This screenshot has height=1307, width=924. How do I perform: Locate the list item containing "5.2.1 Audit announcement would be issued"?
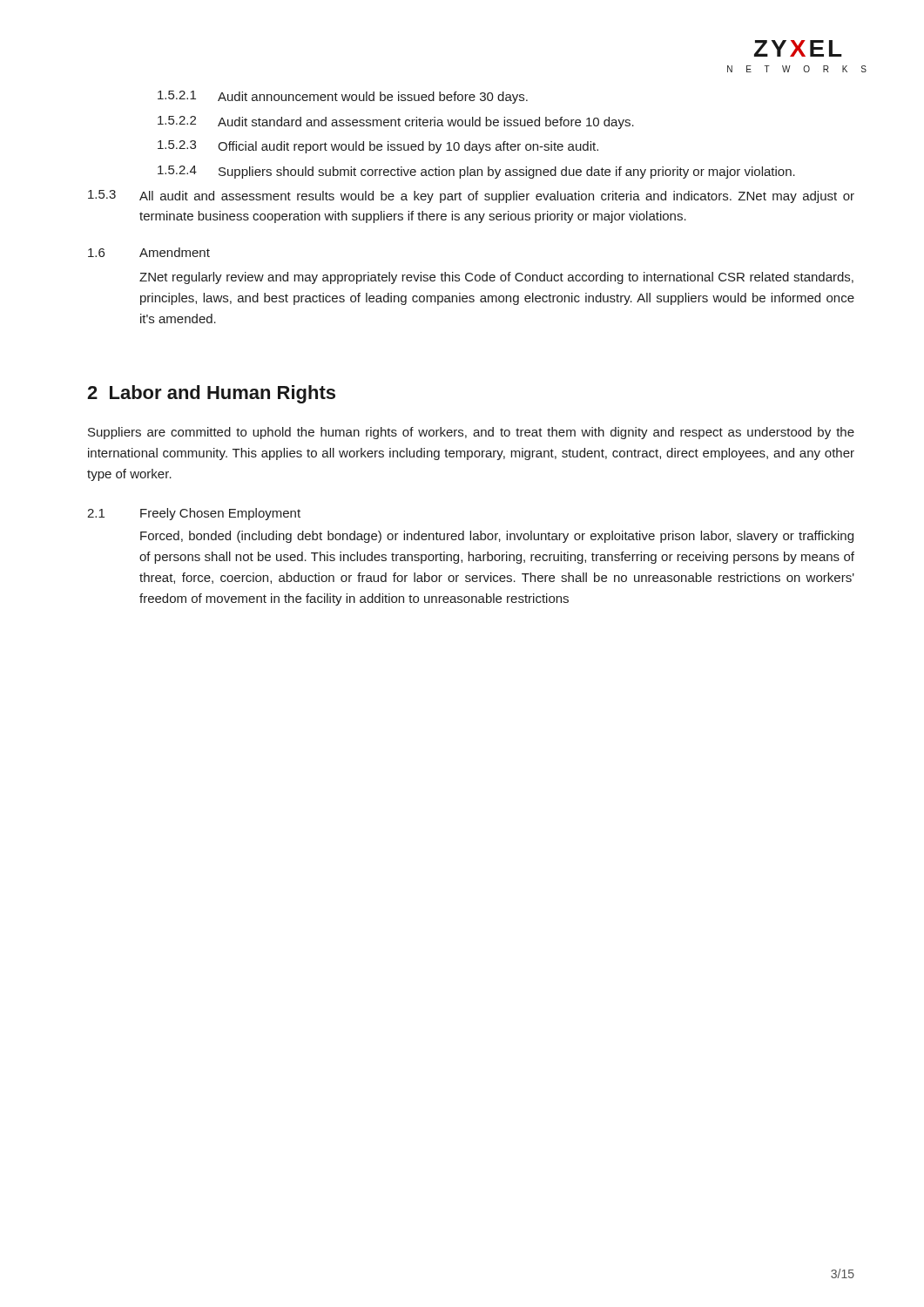(506, 97)
